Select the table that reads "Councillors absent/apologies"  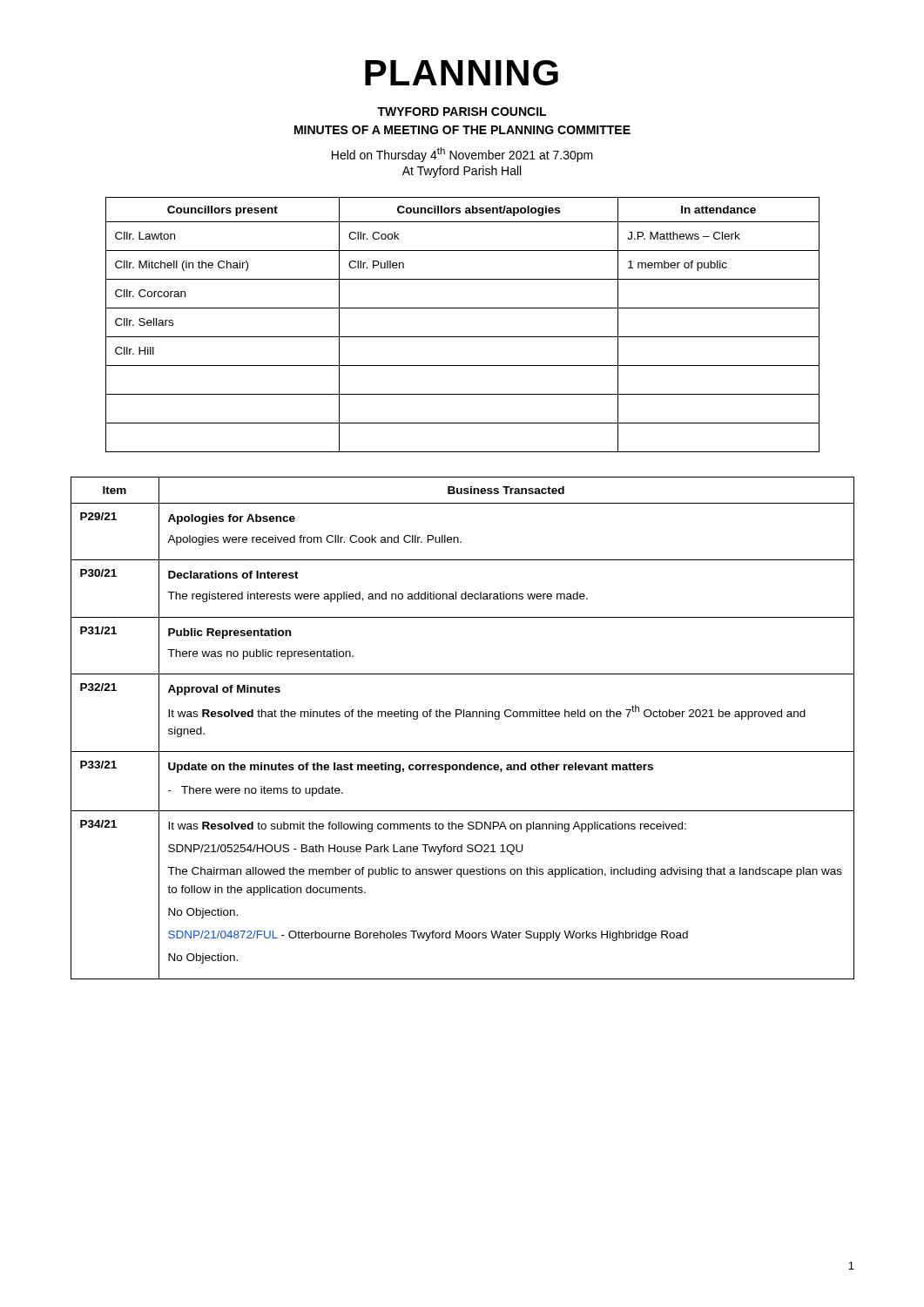(462, 324)
